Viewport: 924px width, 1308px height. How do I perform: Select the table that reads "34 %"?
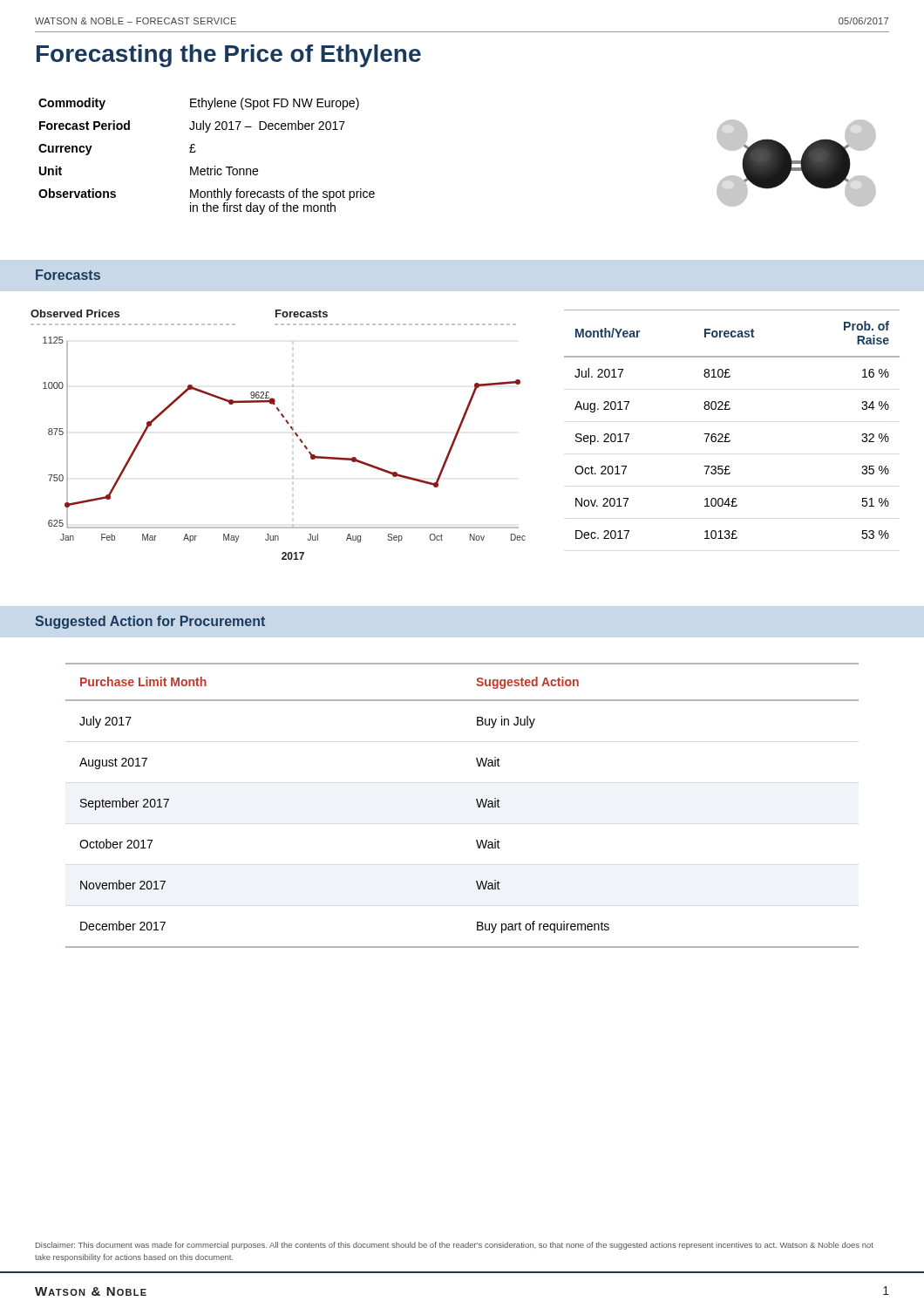[732, 430]
